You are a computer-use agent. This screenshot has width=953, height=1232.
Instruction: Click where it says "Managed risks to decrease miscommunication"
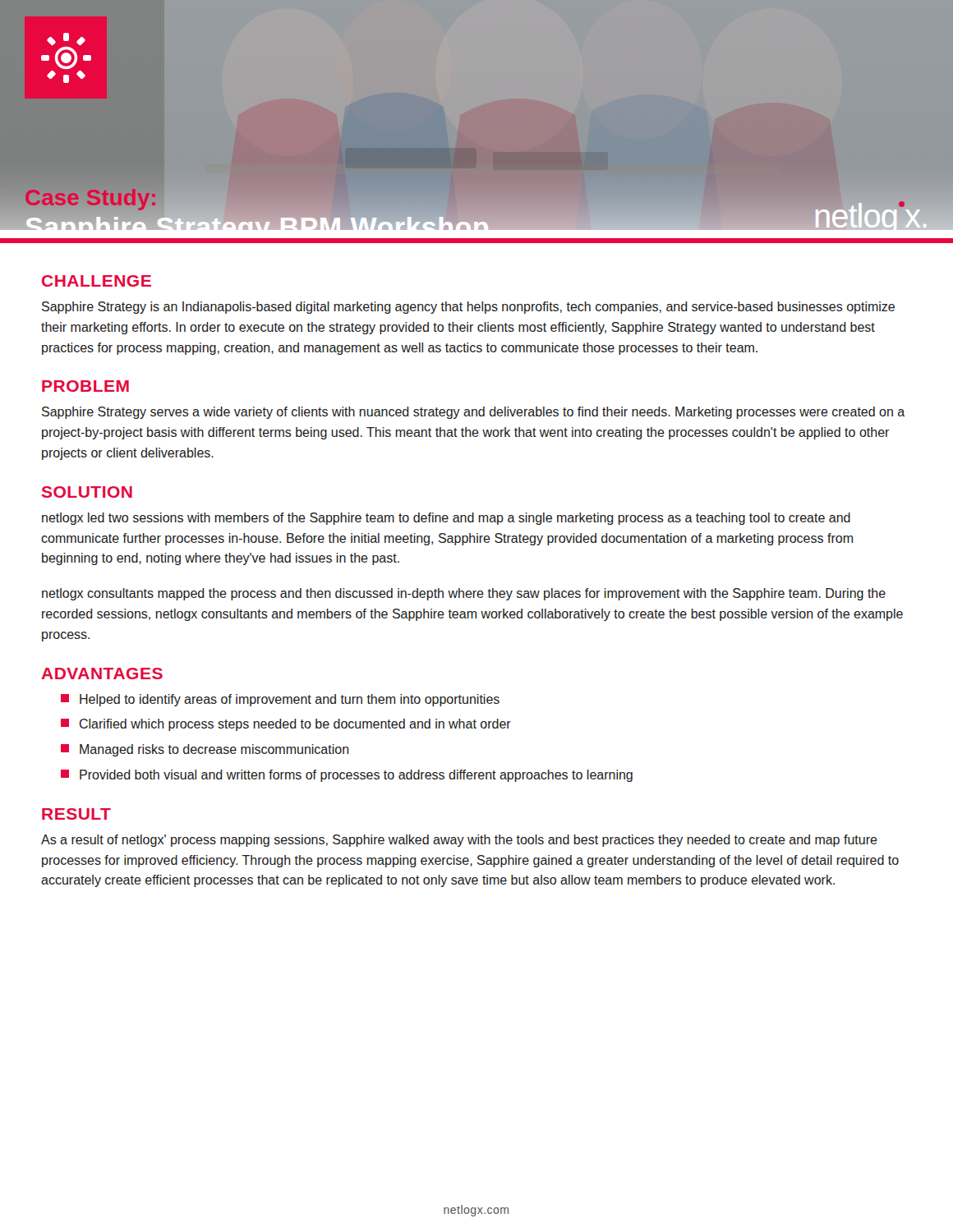coord(205,750)
